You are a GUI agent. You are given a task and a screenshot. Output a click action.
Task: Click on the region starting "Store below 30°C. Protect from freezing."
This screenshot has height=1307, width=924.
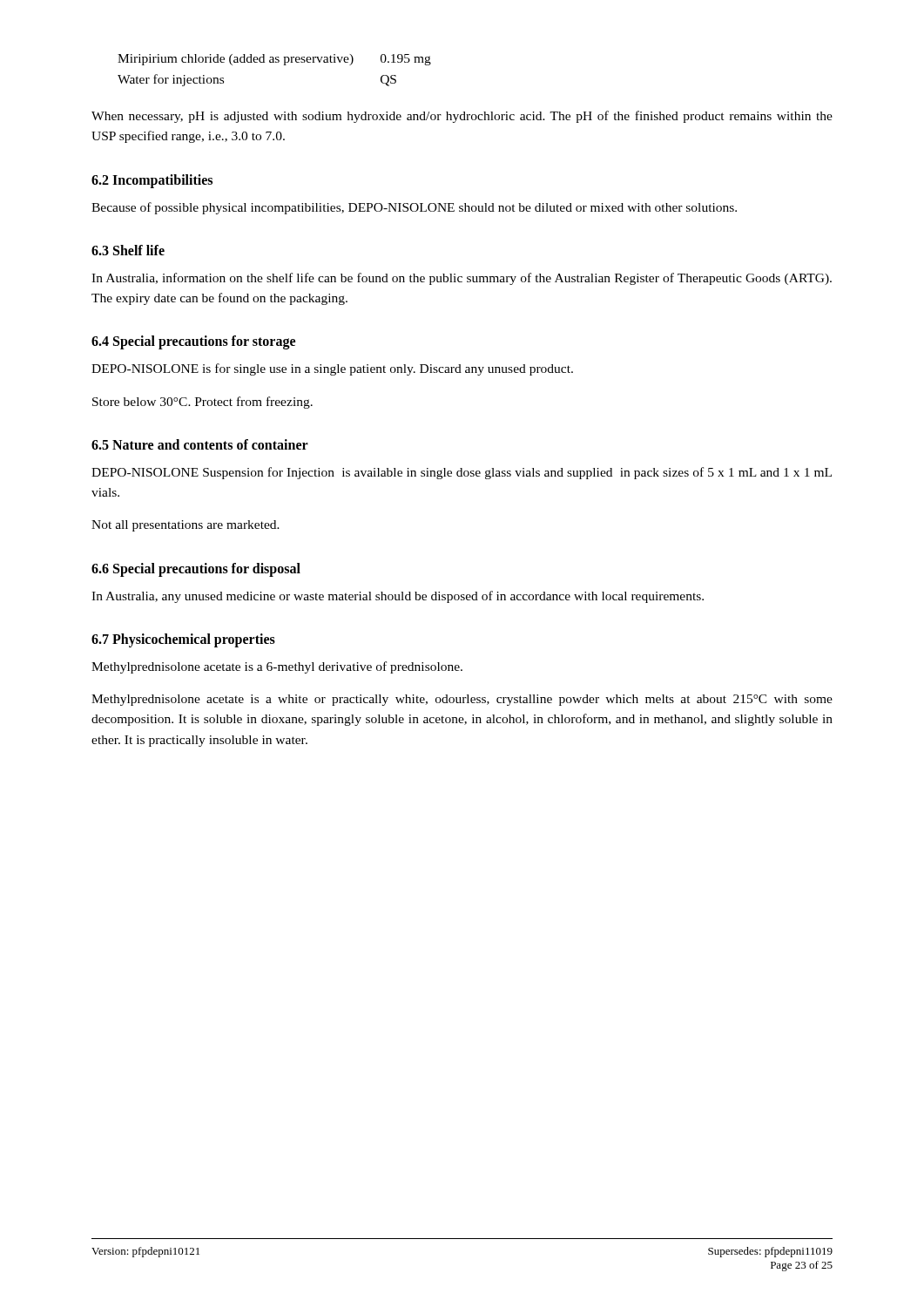pyautogui.click(x=202, y=401)
